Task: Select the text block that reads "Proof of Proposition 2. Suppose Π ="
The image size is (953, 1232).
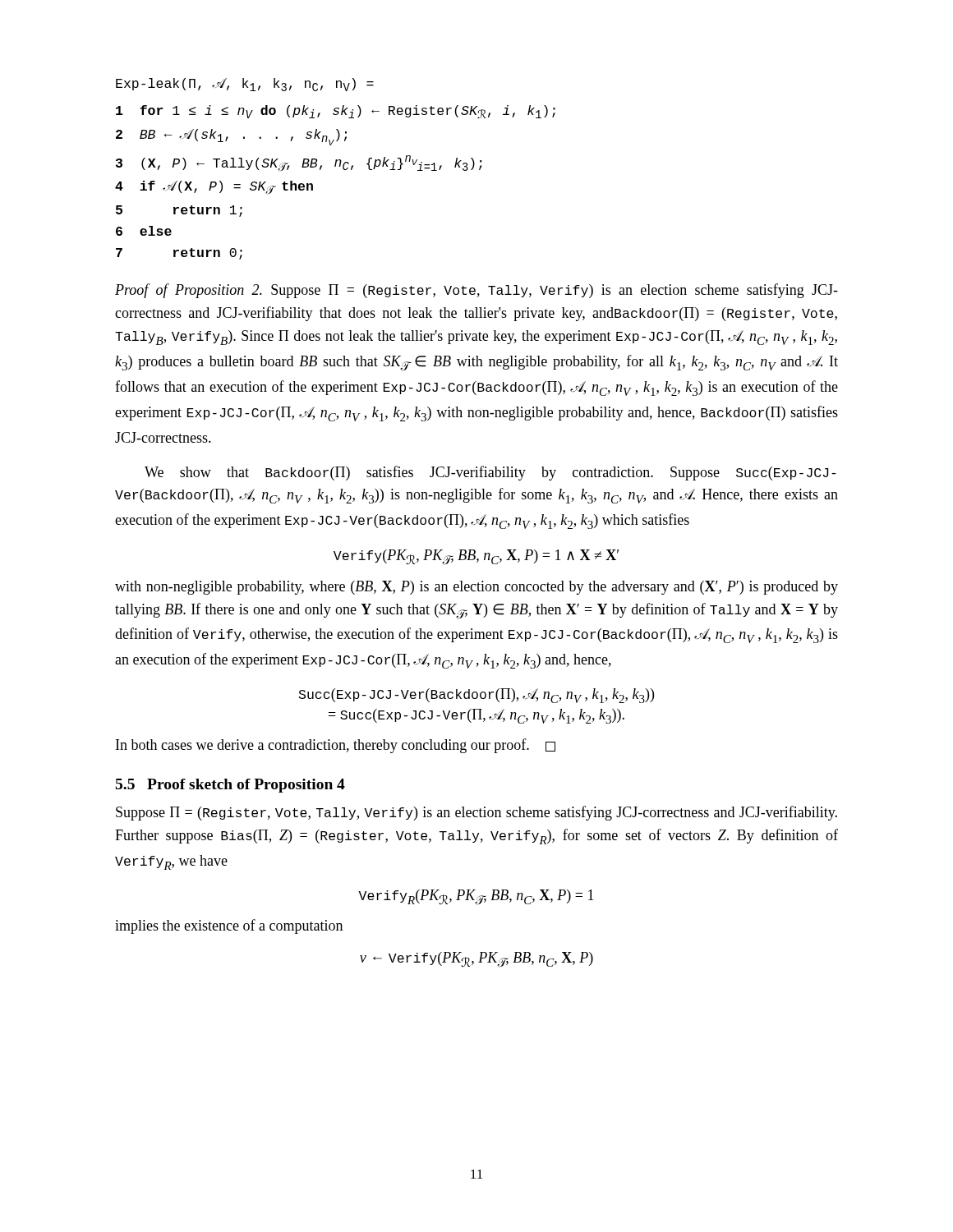Action: tap(476, 365)
